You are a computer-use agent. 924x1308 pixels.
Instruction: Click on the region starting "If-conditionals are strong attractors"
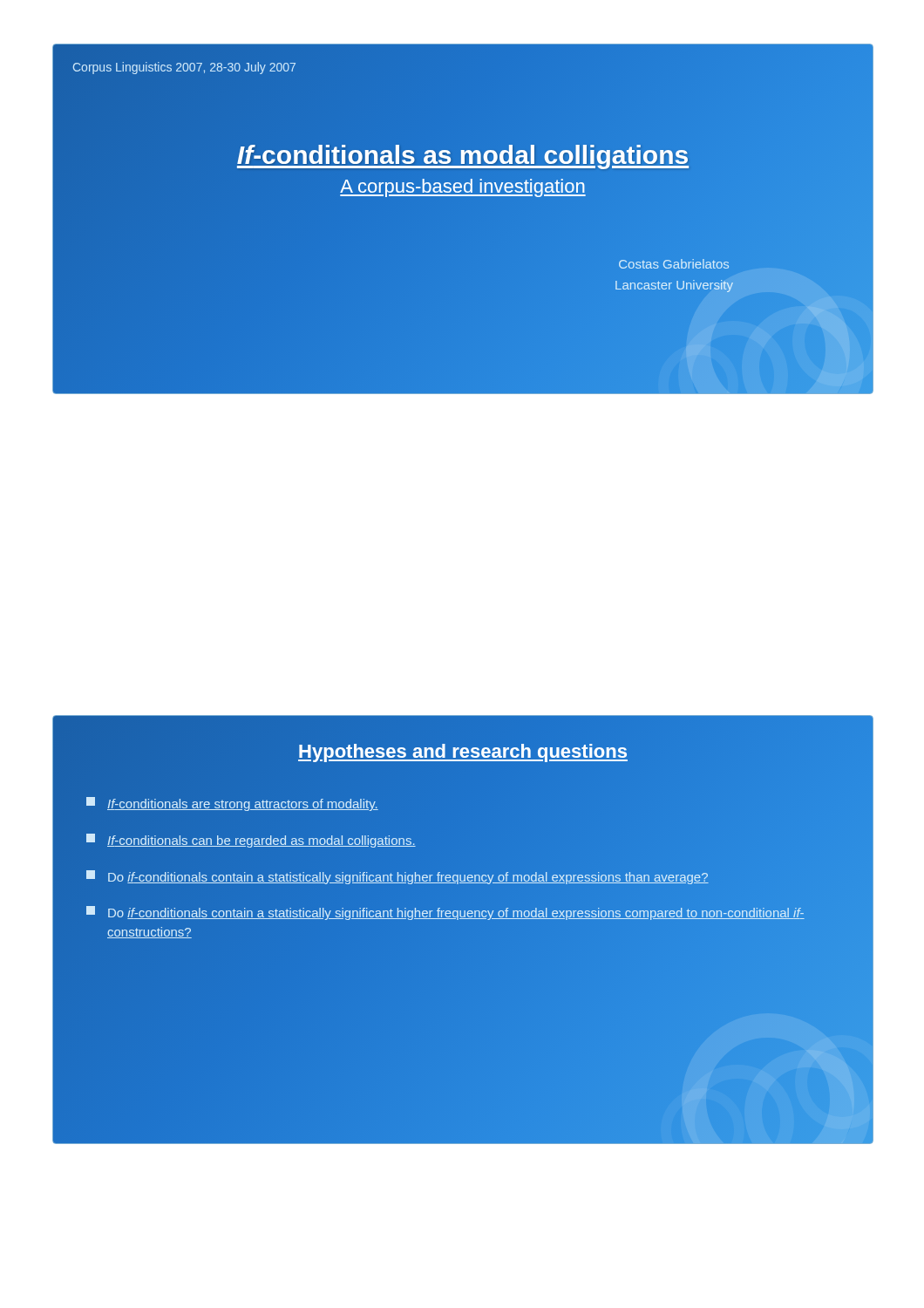232,804
